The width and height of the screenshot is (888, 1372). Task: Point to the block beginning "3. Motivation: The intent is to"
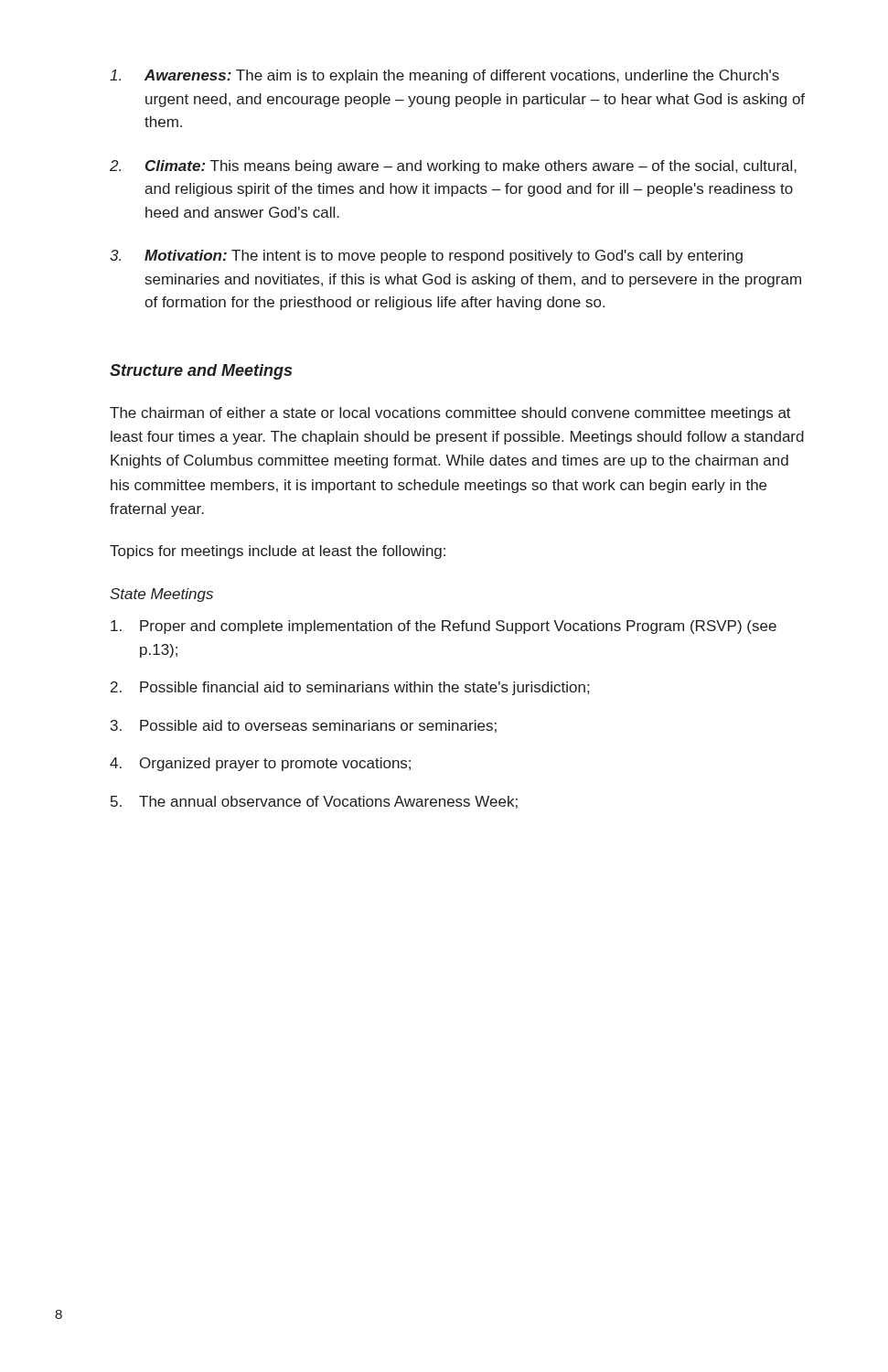click(458, 279)
